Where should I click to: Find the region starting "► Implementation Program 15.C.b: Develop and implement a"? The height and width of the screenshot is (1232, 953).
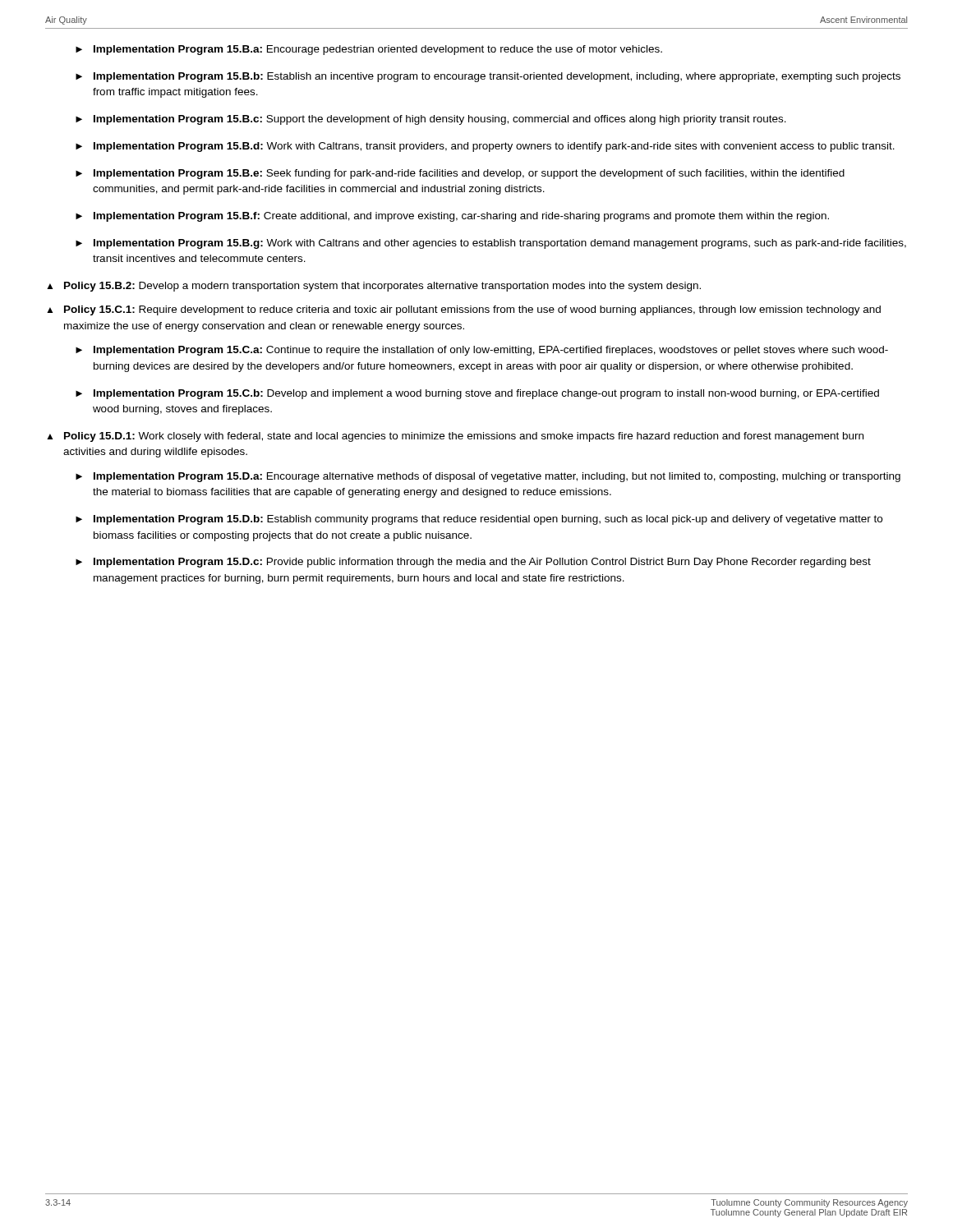[x=491, y=401]
